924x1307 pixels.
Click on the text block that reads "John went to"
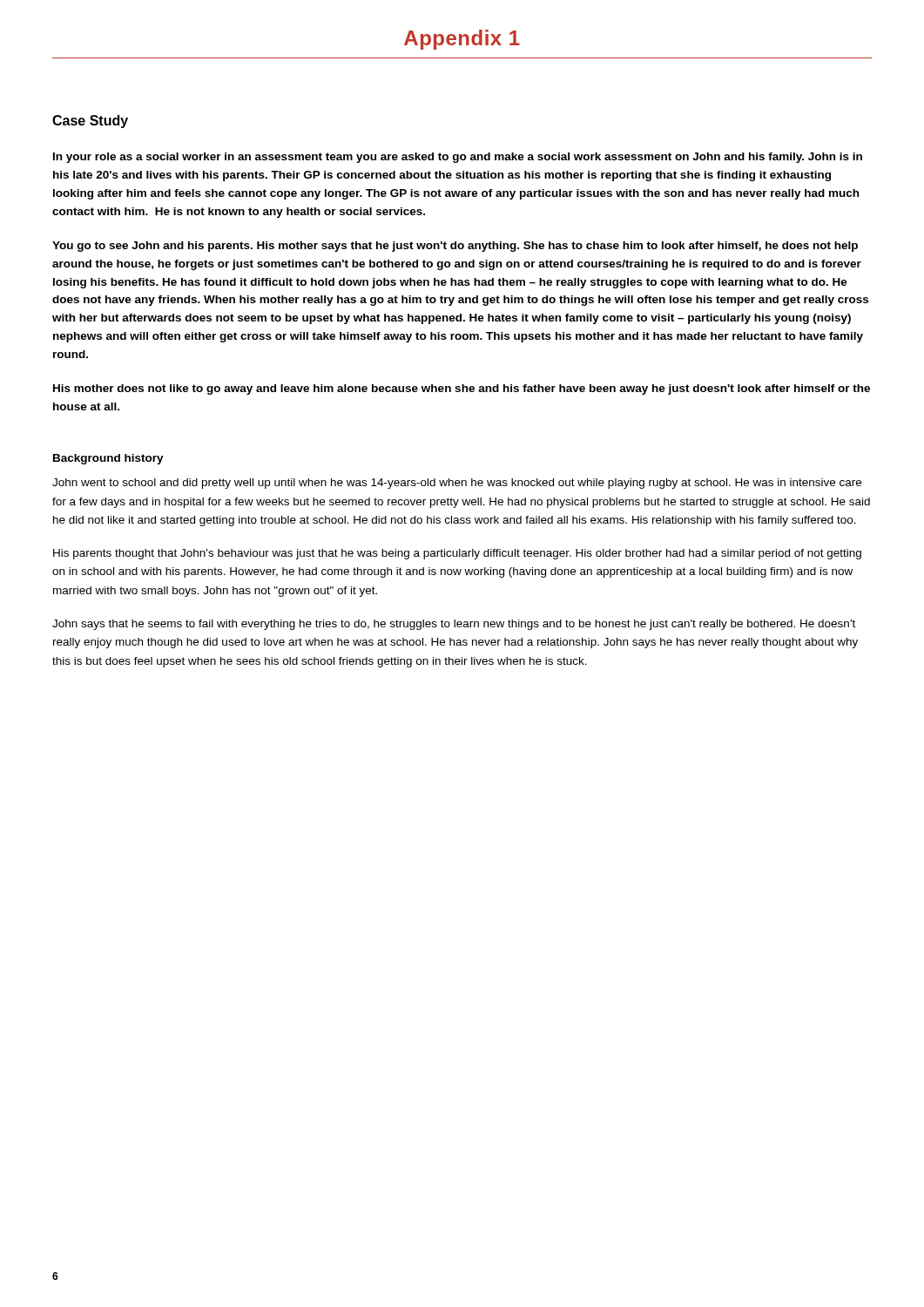461,501
